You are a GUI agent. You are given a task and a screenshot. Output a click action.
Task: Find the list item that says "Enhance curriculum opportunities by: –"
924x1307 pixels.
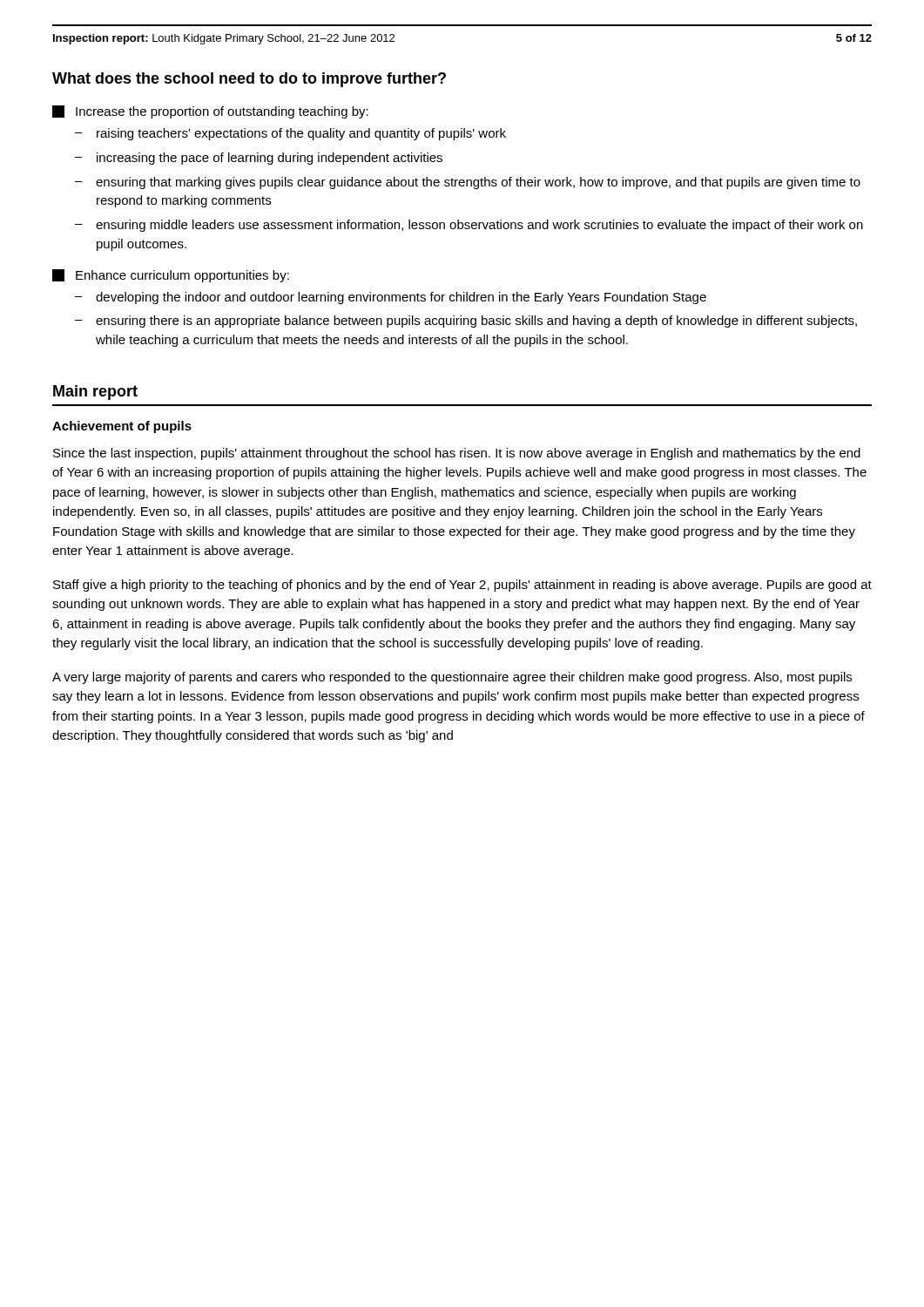coord(462,311)
